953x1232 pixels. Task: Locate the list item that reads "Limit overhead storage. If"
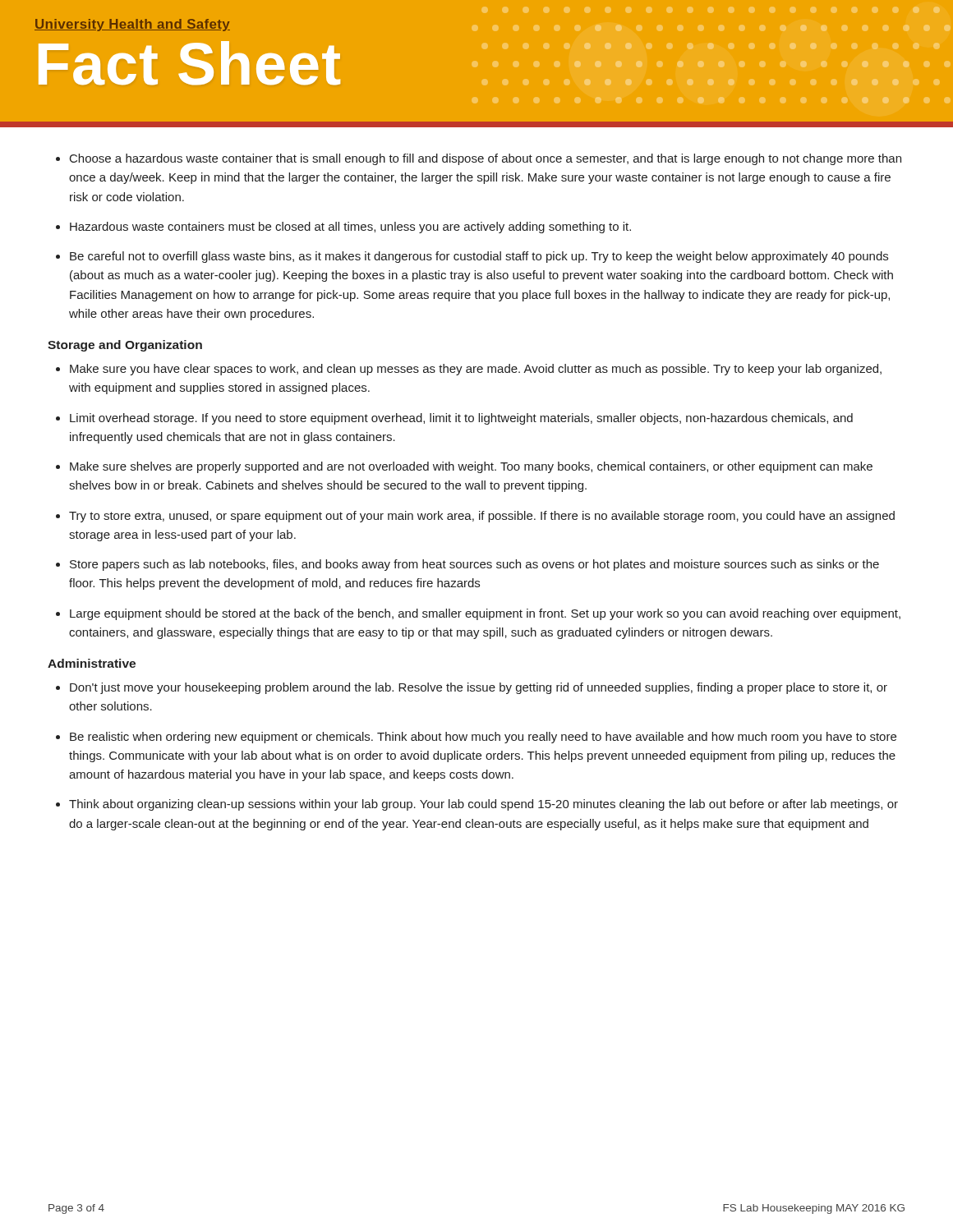461,427
